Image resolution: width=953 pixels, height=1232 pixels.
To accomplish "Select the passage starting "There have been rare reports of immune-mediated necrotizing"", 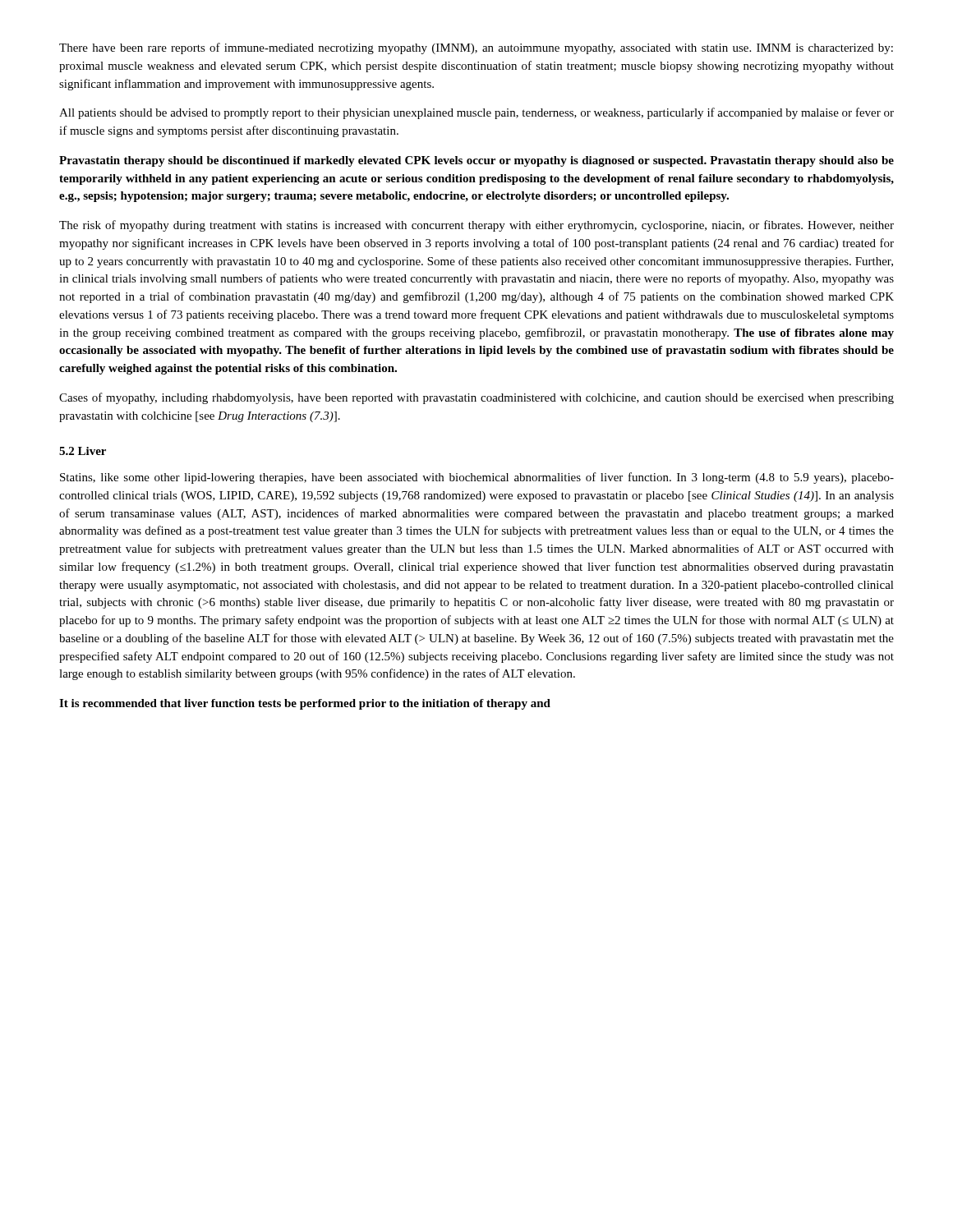I will coord(476,65).
